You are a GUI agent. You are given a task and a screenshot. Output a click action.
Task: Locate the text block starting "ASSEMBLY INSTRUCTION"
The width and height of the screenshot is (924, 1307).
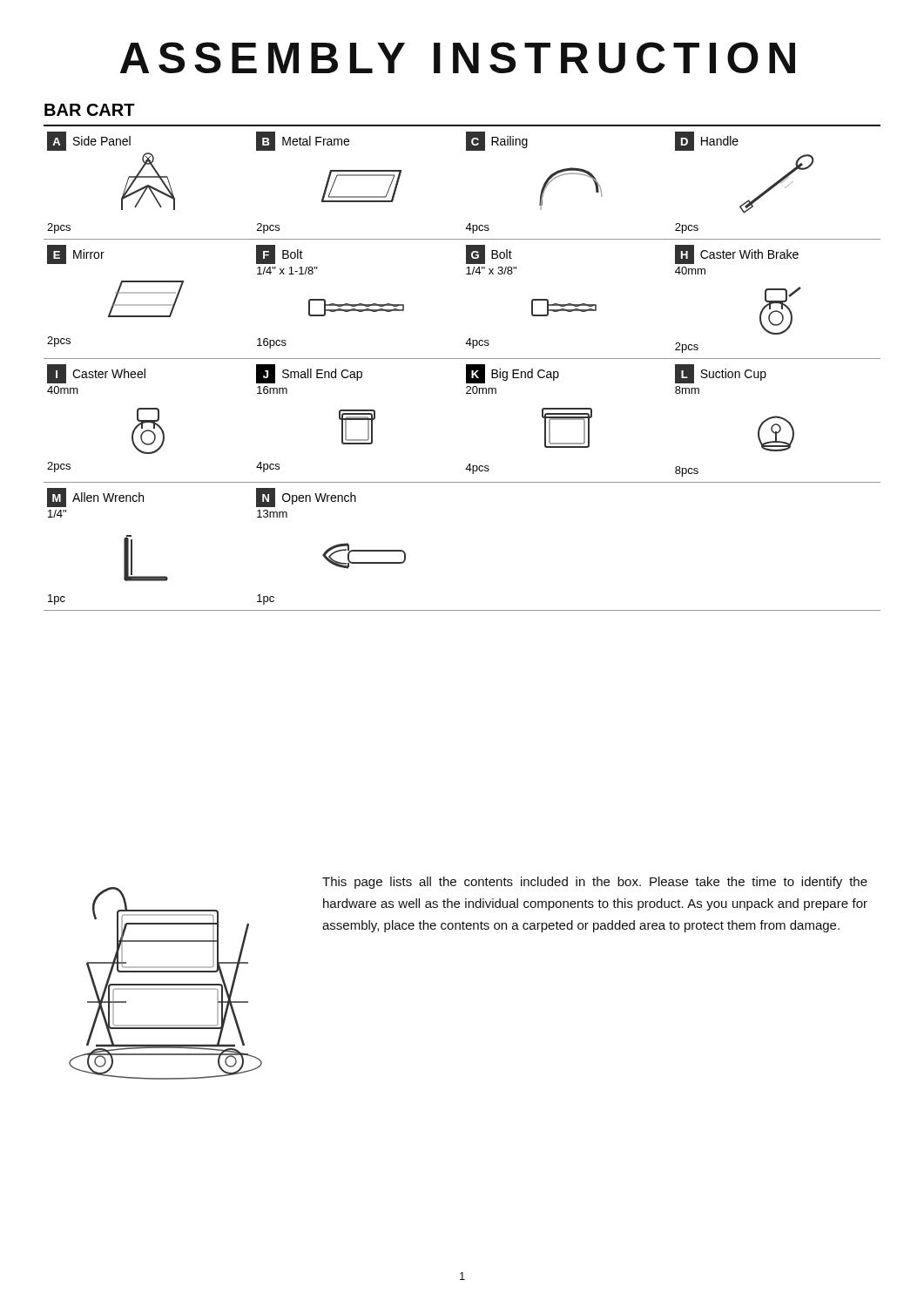click(x=462, y=58)
